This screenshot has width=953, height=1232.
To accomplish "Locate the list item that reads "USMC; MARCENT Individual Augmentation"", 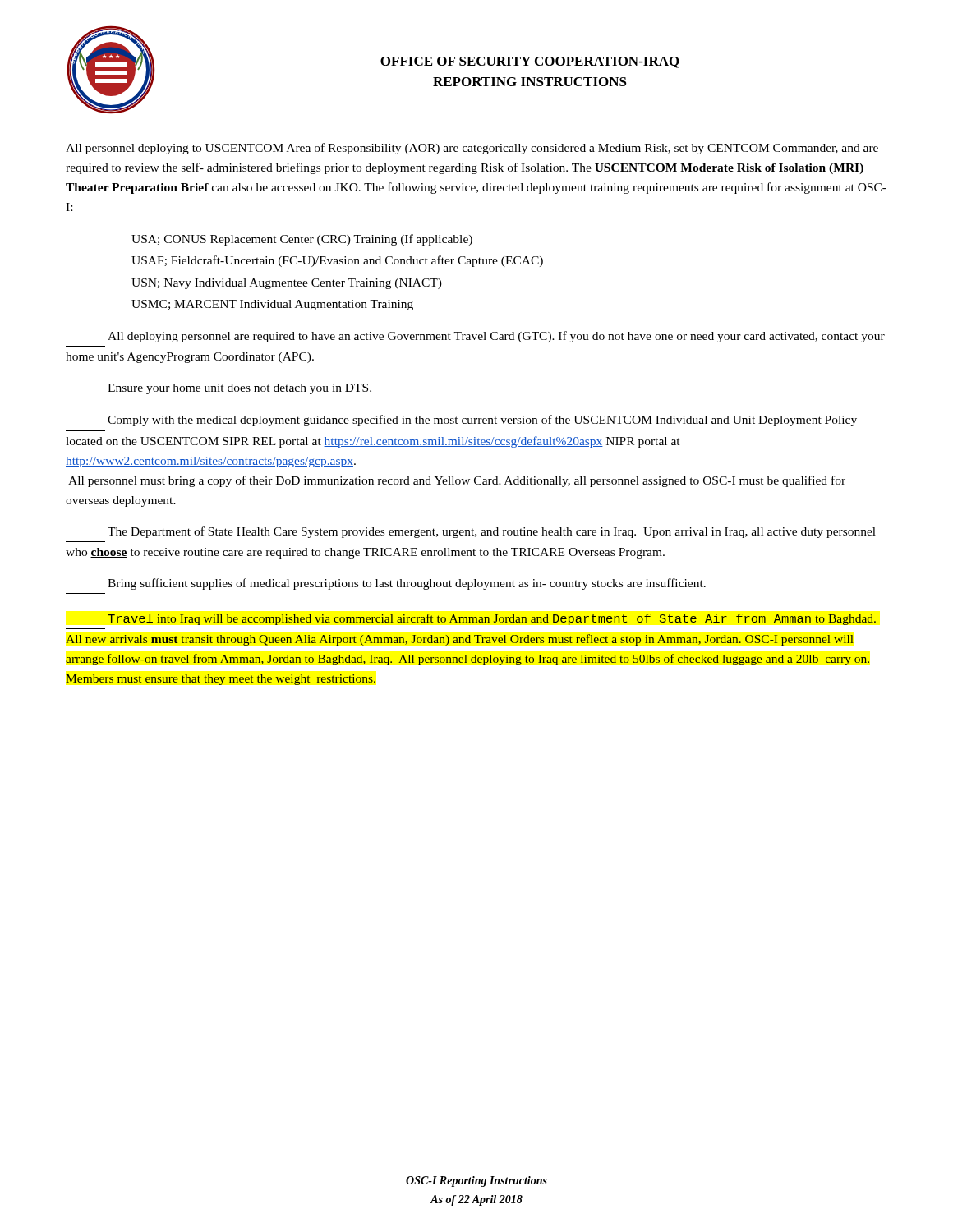I will [272, 304].
